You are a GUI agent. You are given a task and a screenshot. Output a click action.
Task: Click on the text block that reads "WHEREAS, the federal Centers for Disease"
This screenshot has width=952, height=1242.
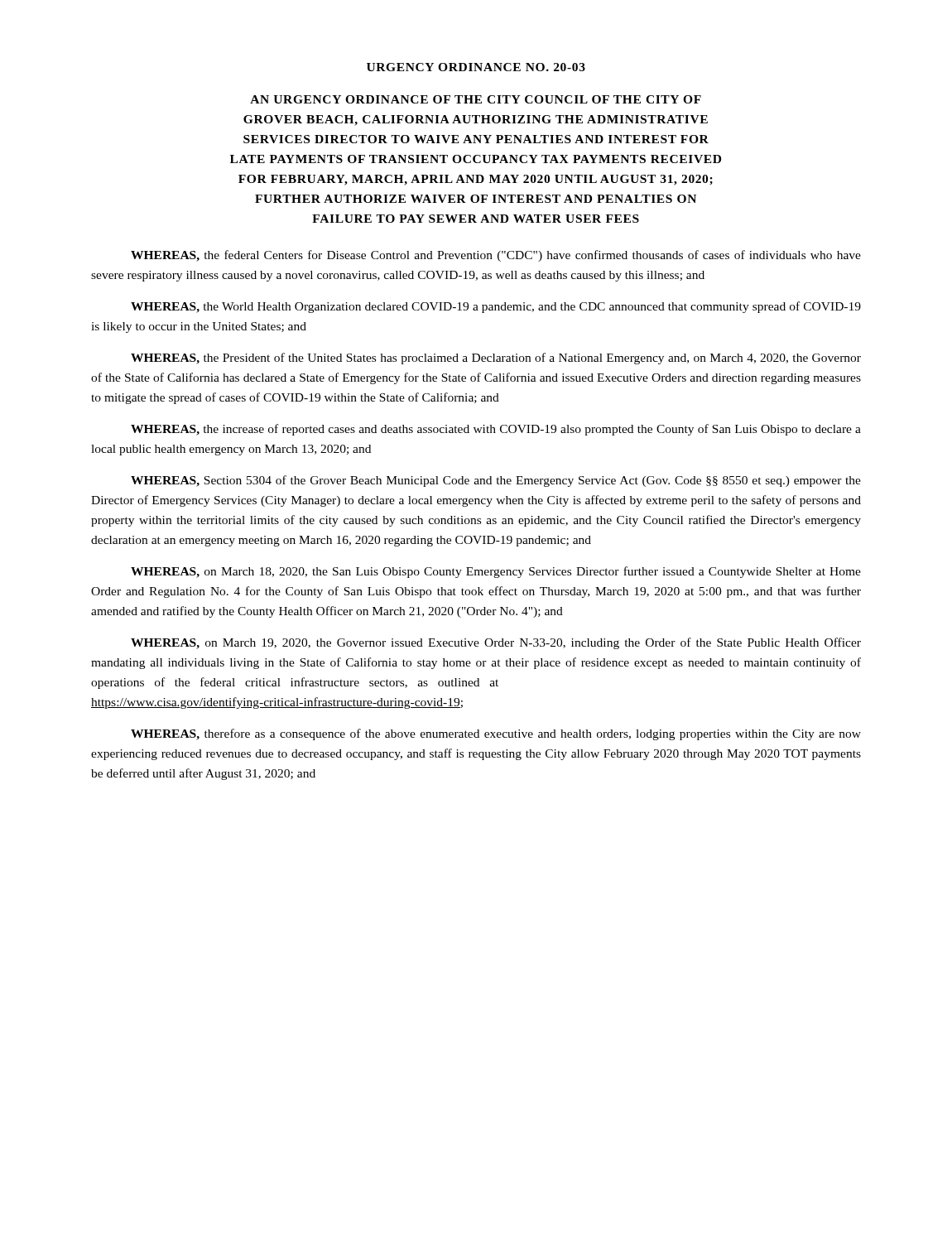pos(476,265)
